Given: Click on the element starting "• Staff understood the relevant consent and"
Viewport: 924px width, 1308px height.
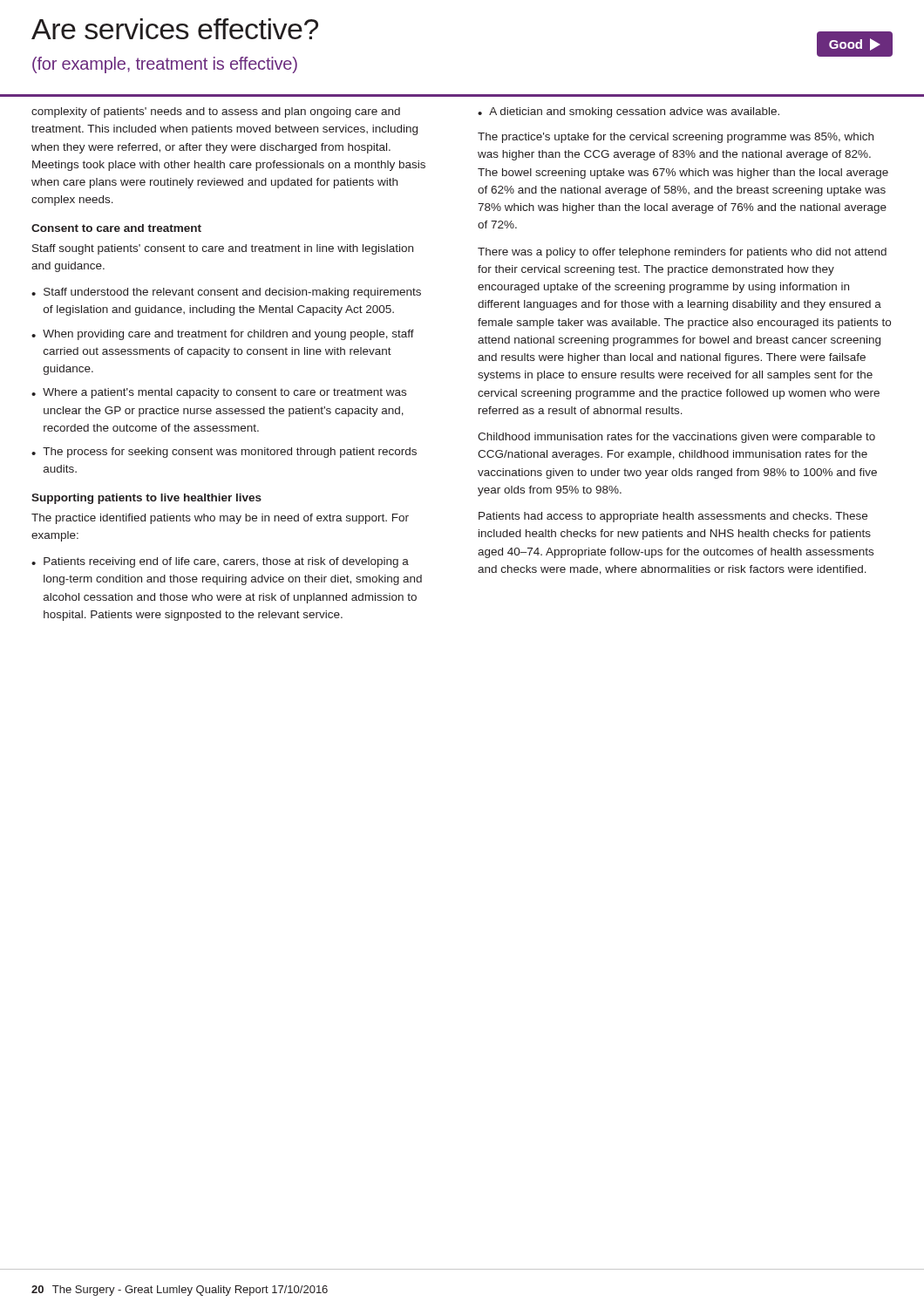Looking at the screenshot, I should click(x=231, y=301).
